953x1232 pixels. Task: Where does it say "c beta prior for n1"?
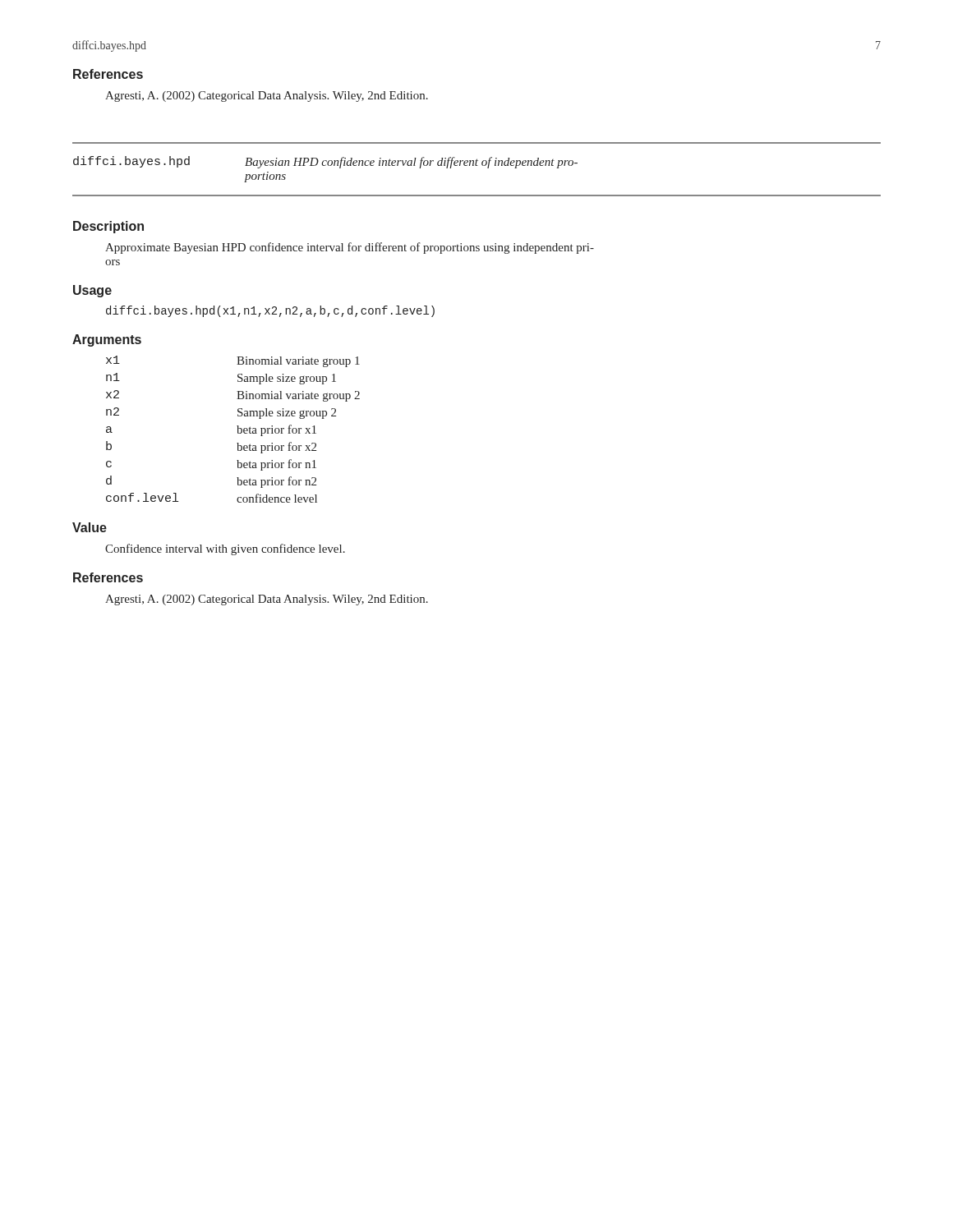(x=108, y=466)
